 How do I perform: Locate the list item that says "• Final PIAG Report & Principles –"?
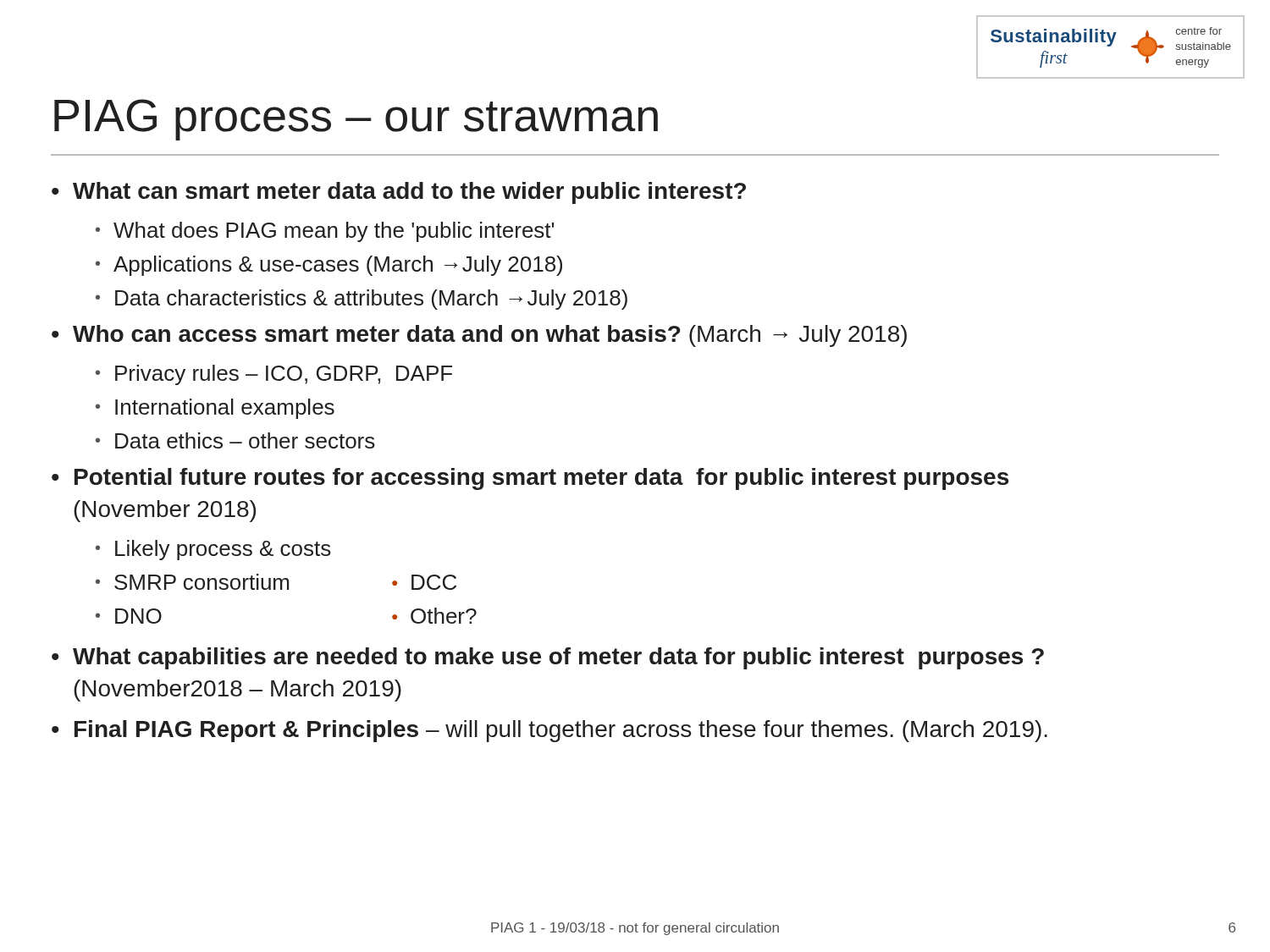550,729
